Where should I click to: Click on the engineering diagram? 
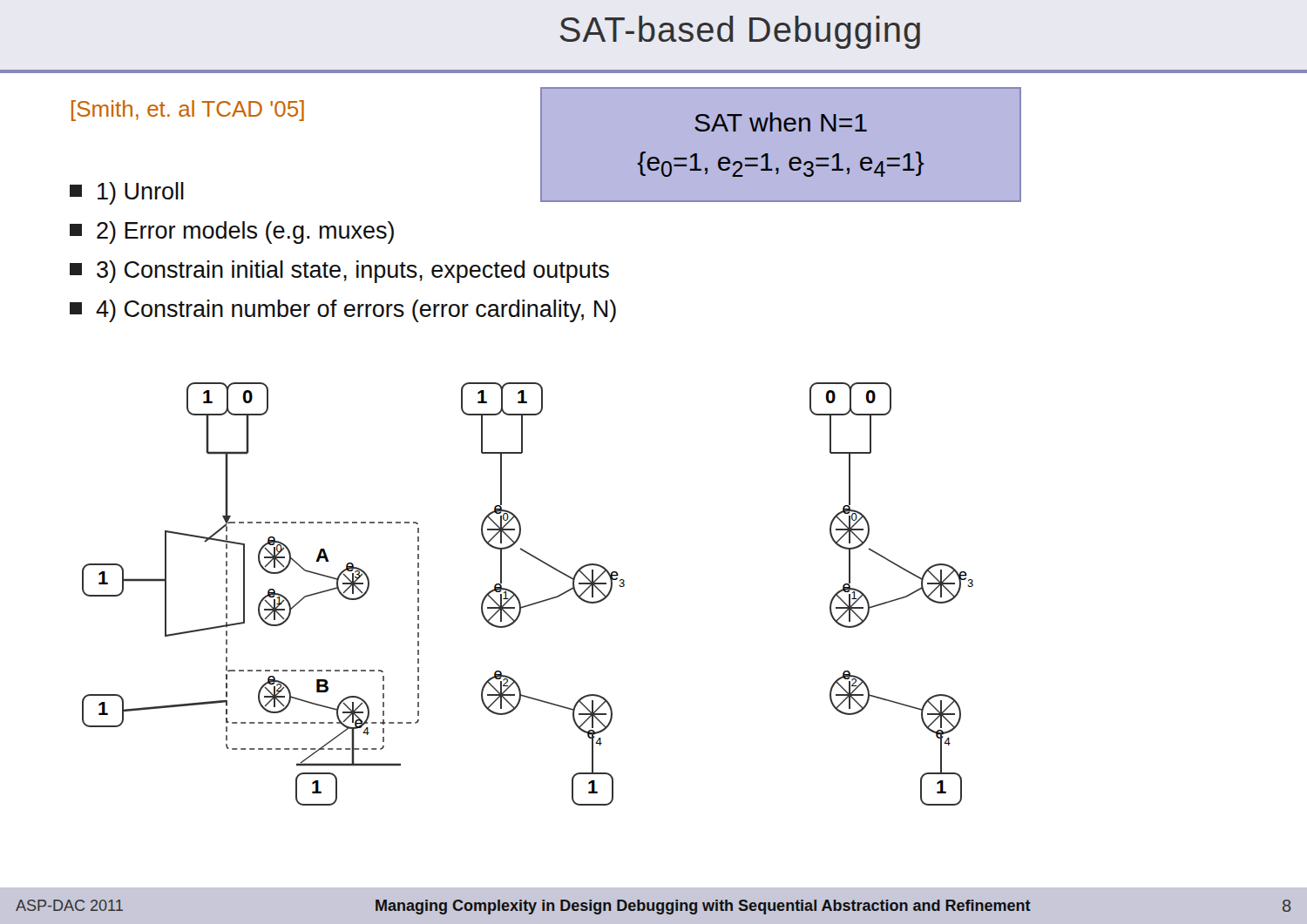tap(654, 618)
